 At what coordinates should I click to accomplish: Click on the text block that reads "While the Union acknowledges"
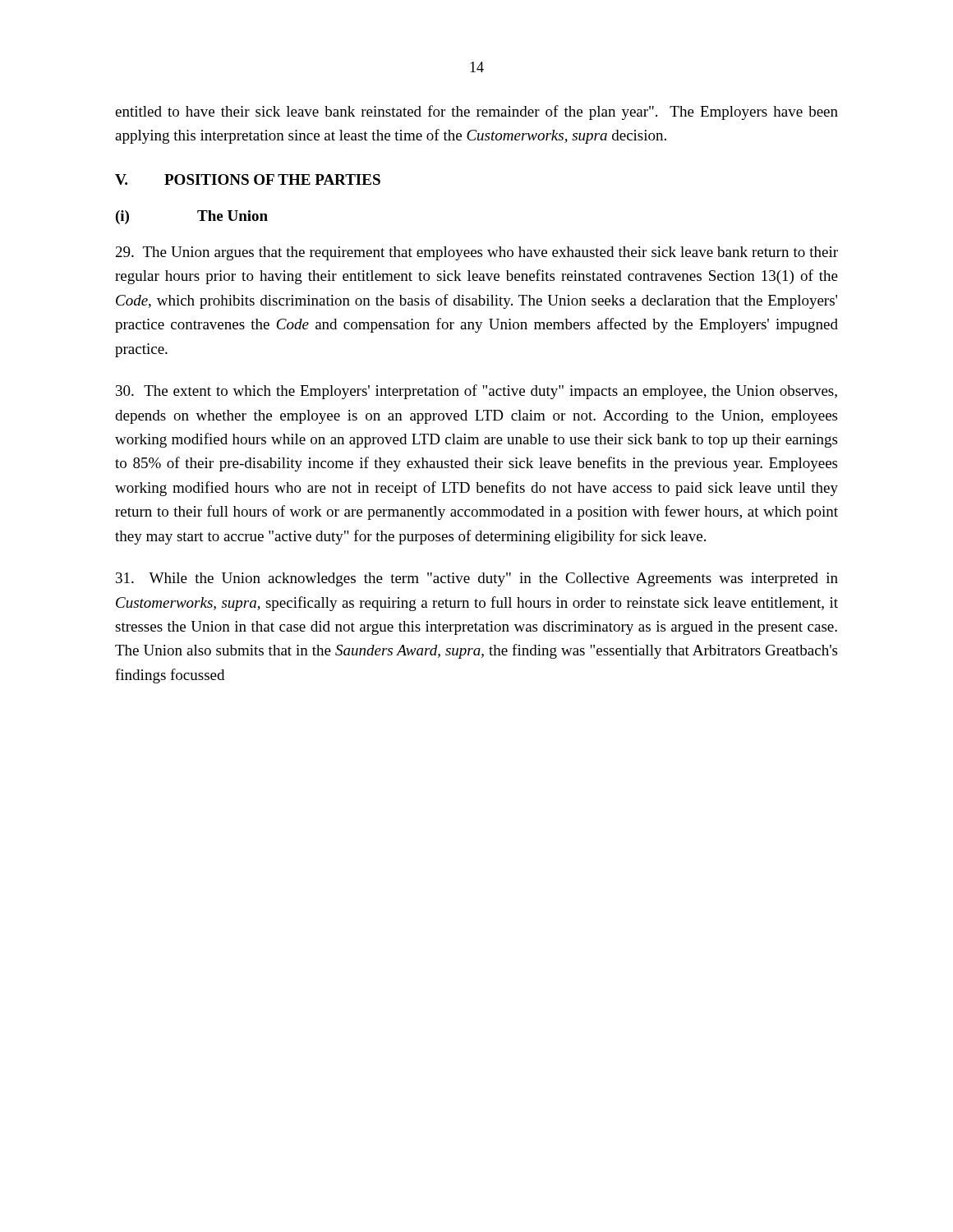click(476, 626)
